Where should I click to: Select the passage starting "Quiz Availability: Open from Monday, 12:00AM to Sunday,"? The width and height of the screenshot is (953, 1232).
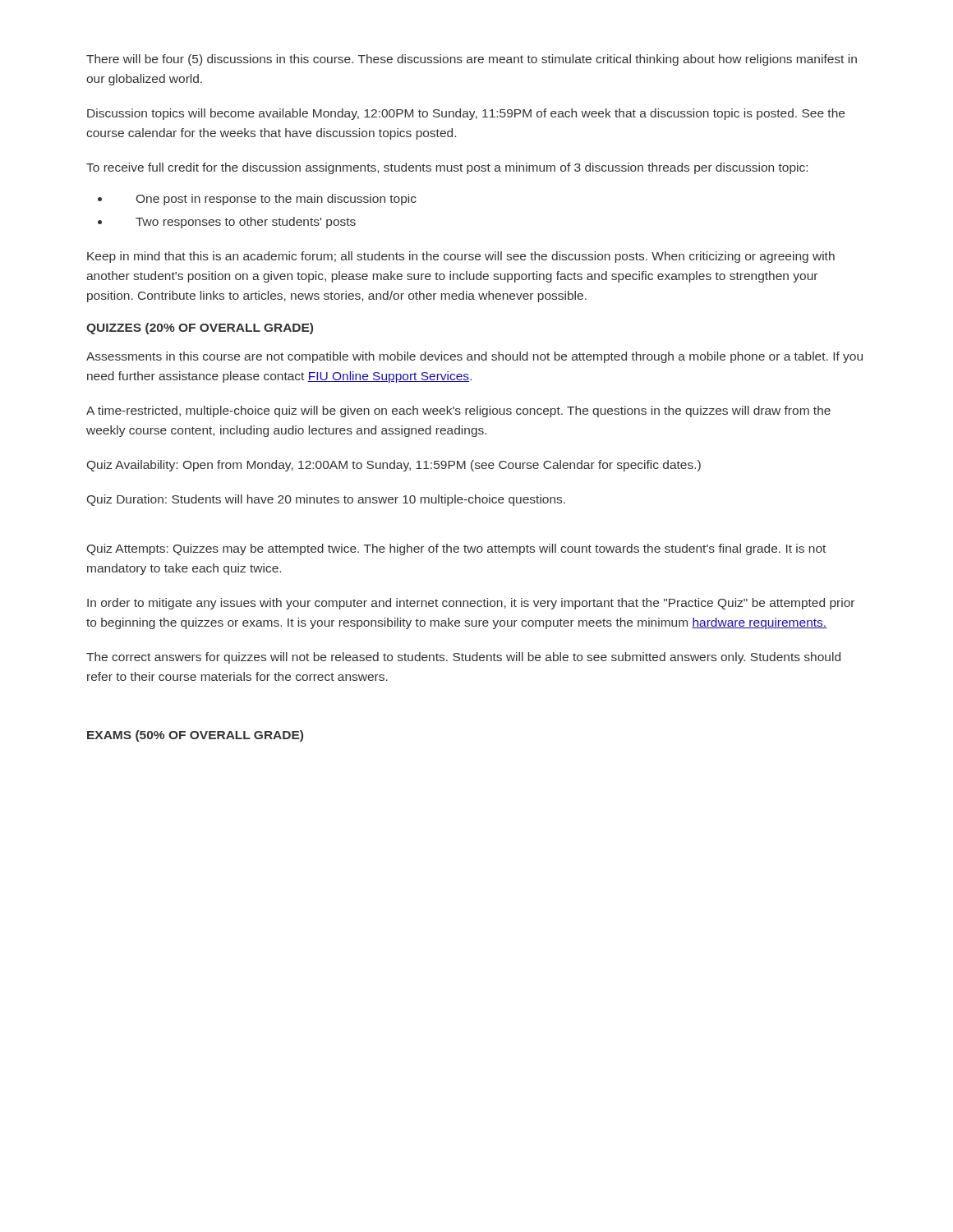(x=394, y=465)
